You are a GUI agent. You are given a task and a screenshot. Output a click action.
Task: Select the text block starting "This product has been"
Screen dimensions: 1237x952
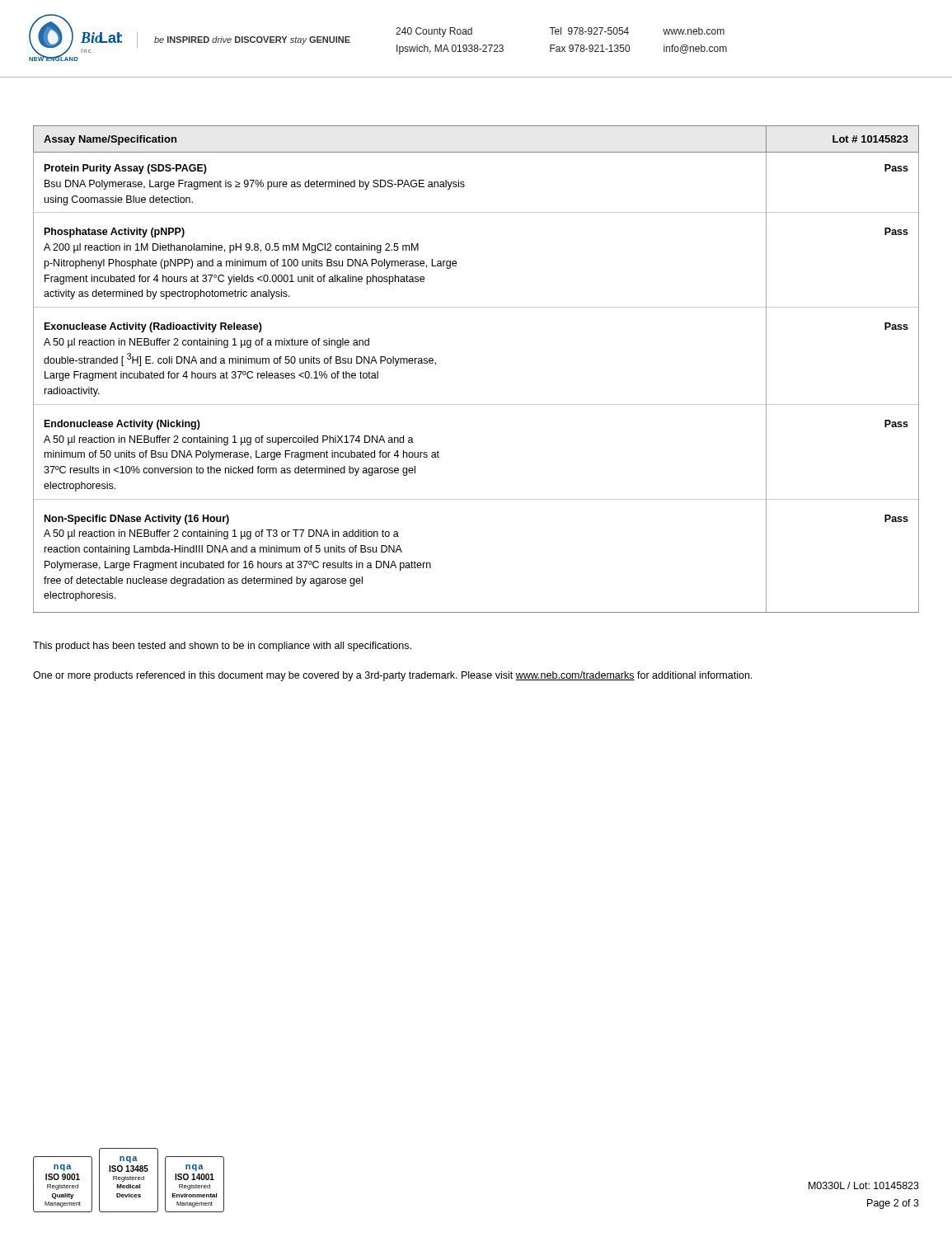pos(222,647)
